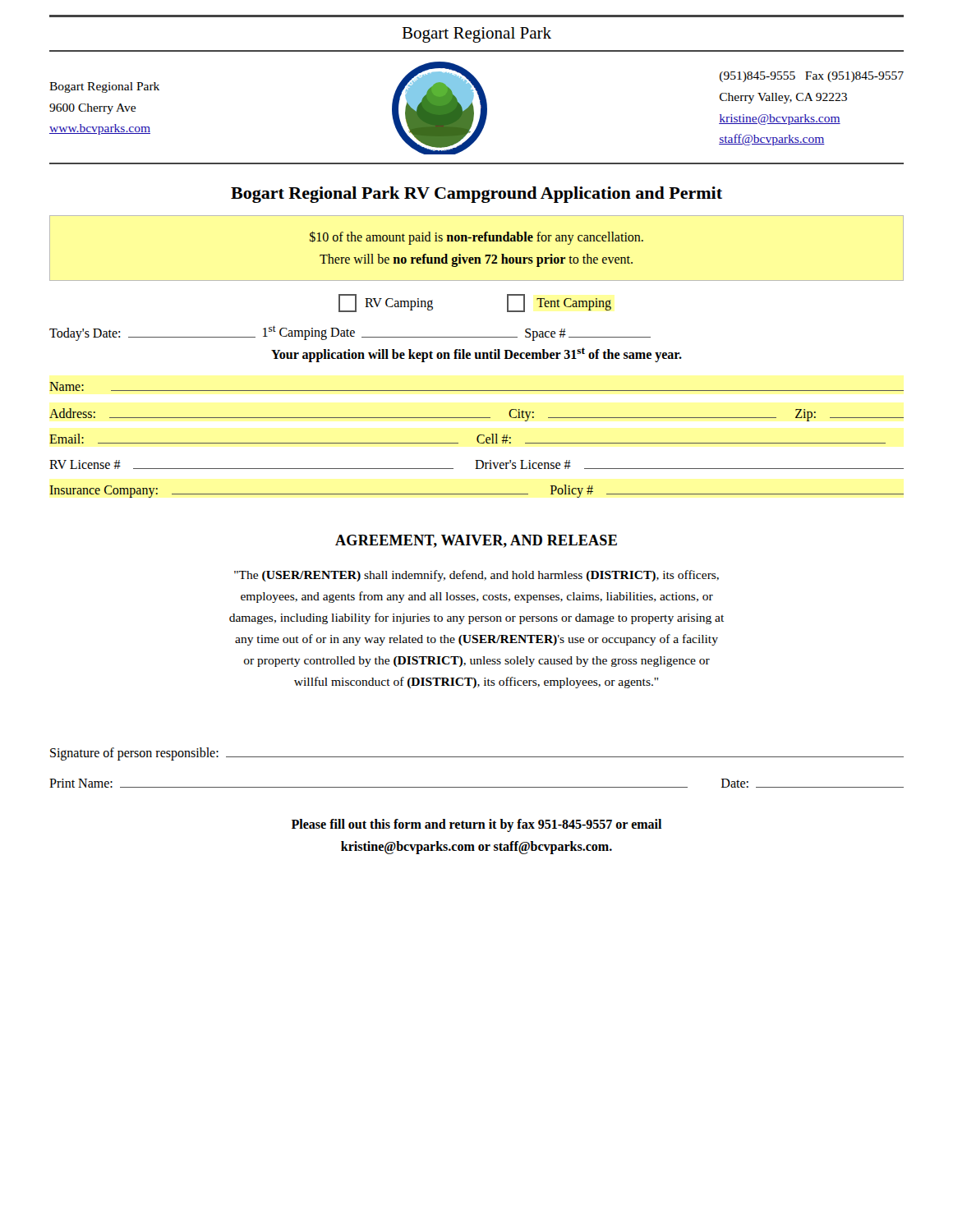Point to the passage starting "Bogart Regional Park 9600"
Image resolution: width=953 pixels, height=1232 pixels.
[x=476, y=104]
